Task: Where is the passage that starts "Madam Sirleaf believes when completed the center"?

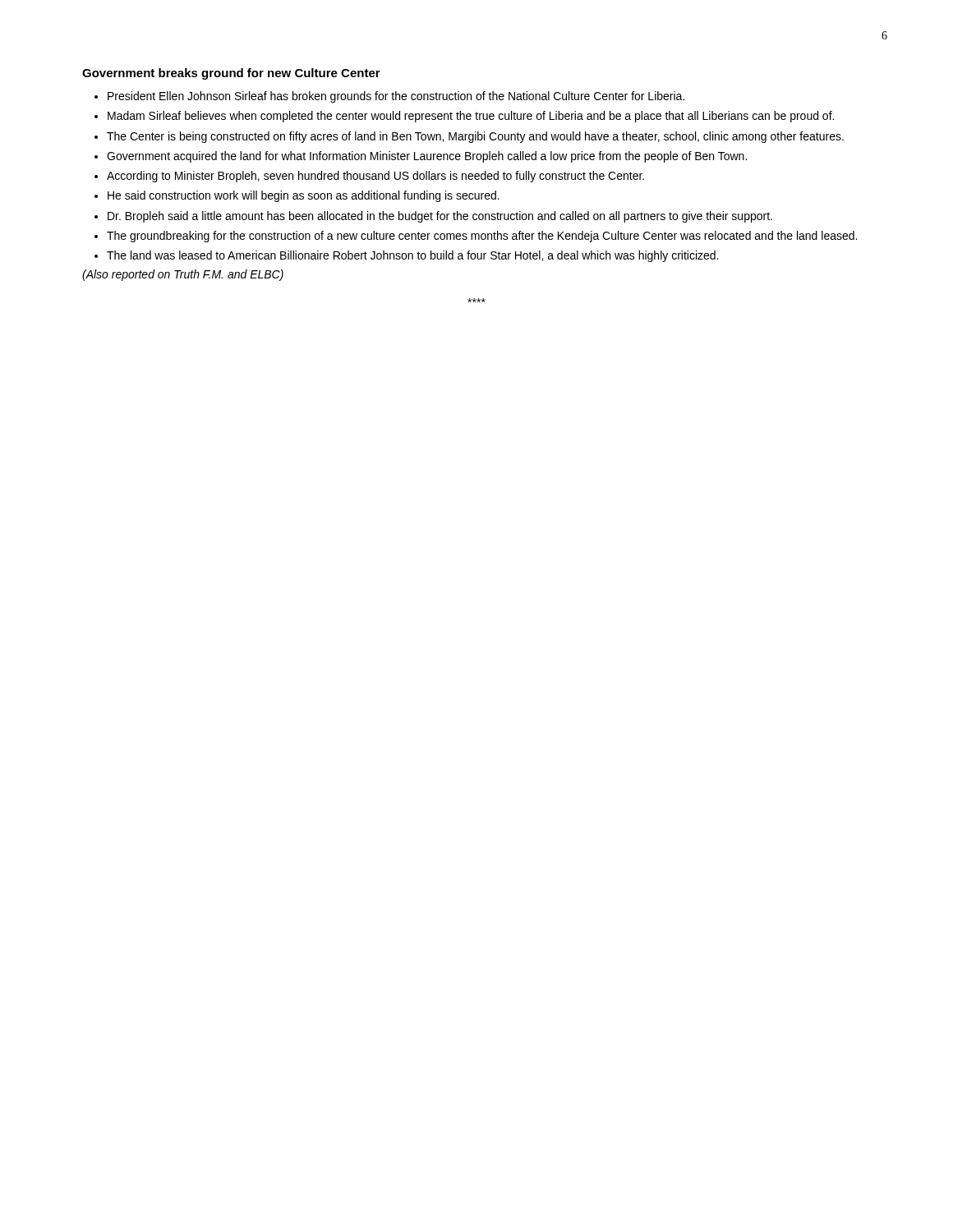Action: coord(471,116)
